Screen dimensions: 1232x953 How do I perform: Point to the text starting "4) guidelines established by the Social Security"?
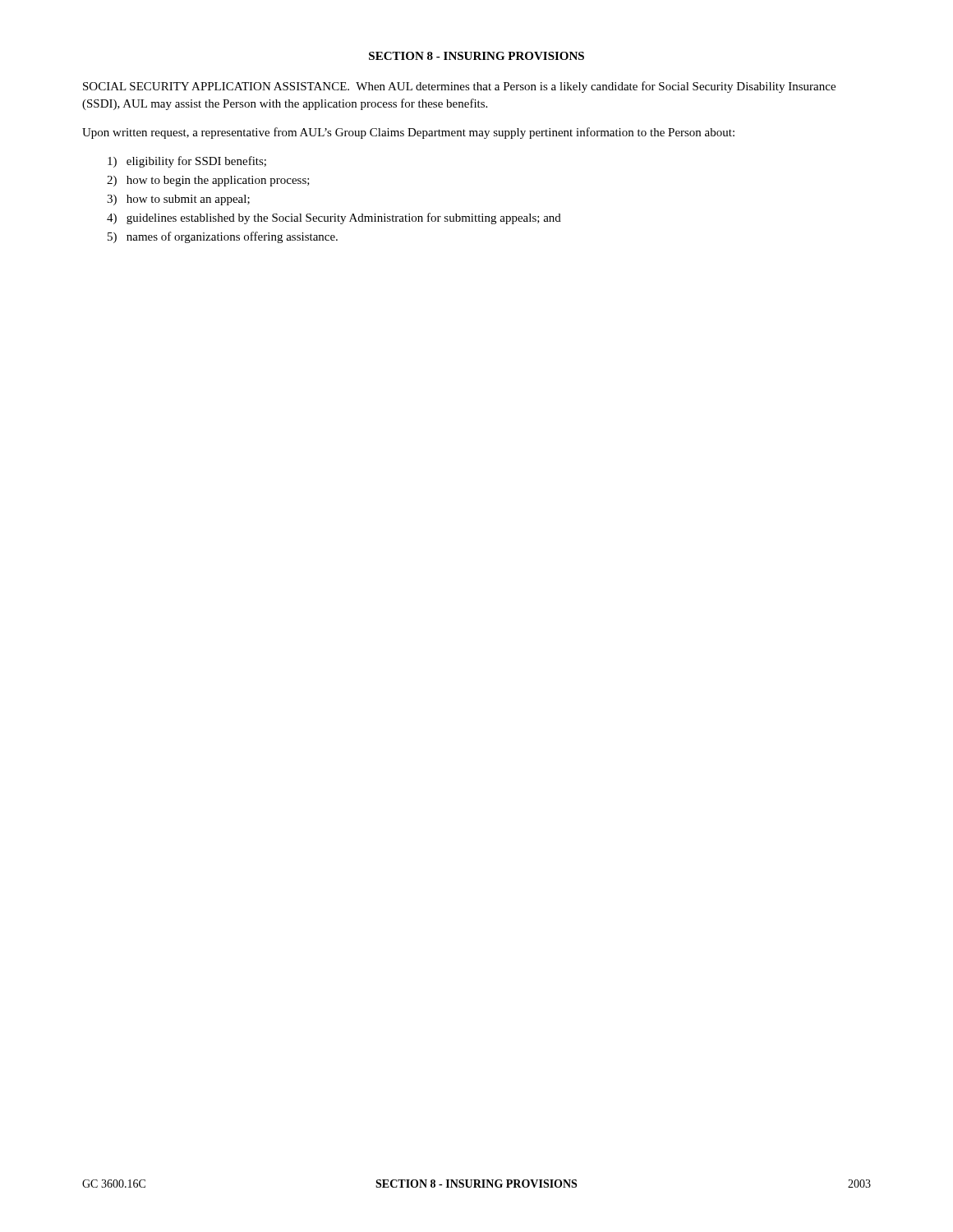[x=334, y=218]
